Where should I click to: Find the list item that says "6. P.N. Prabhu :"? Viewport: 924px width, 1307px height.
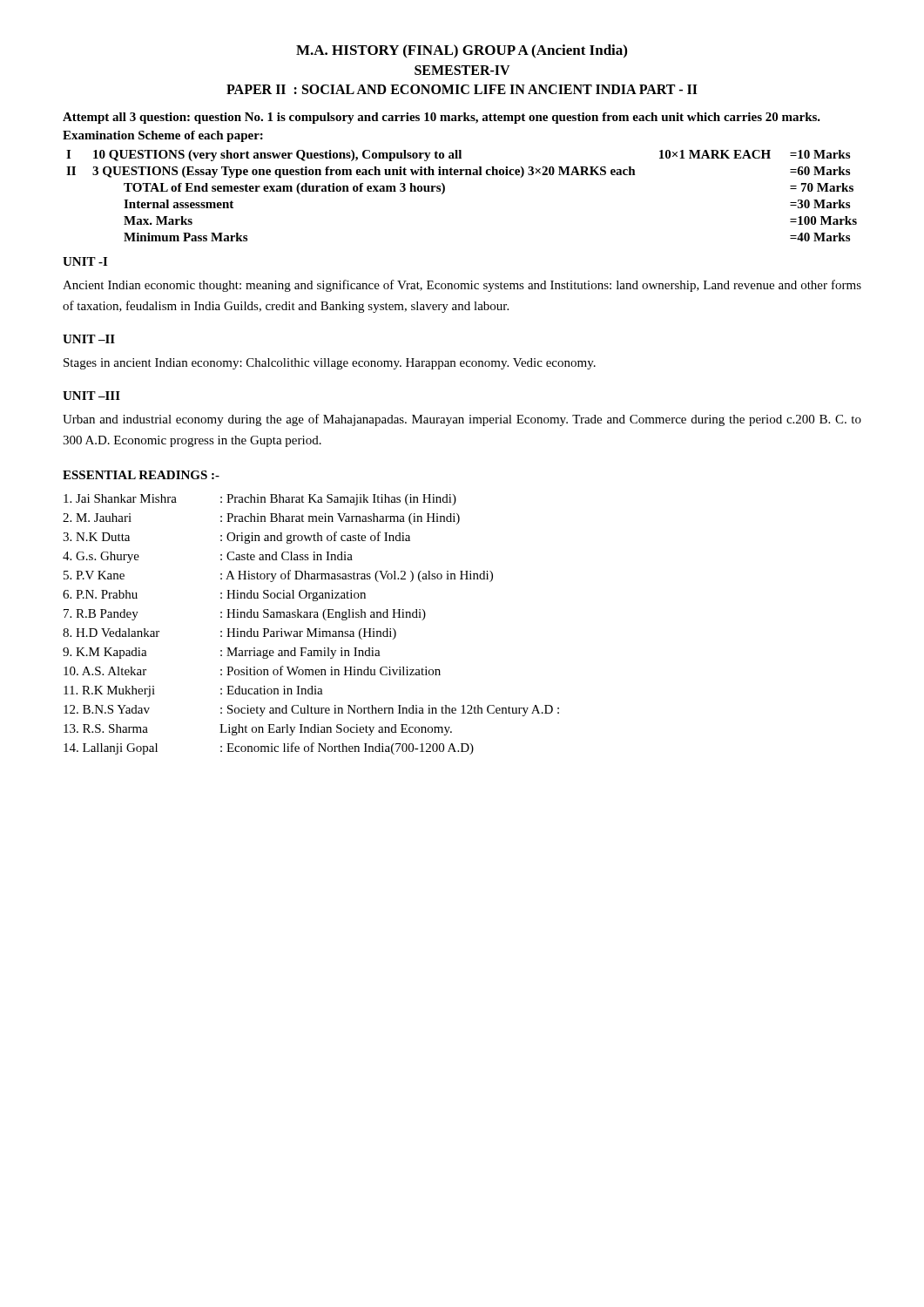(90, 596)
